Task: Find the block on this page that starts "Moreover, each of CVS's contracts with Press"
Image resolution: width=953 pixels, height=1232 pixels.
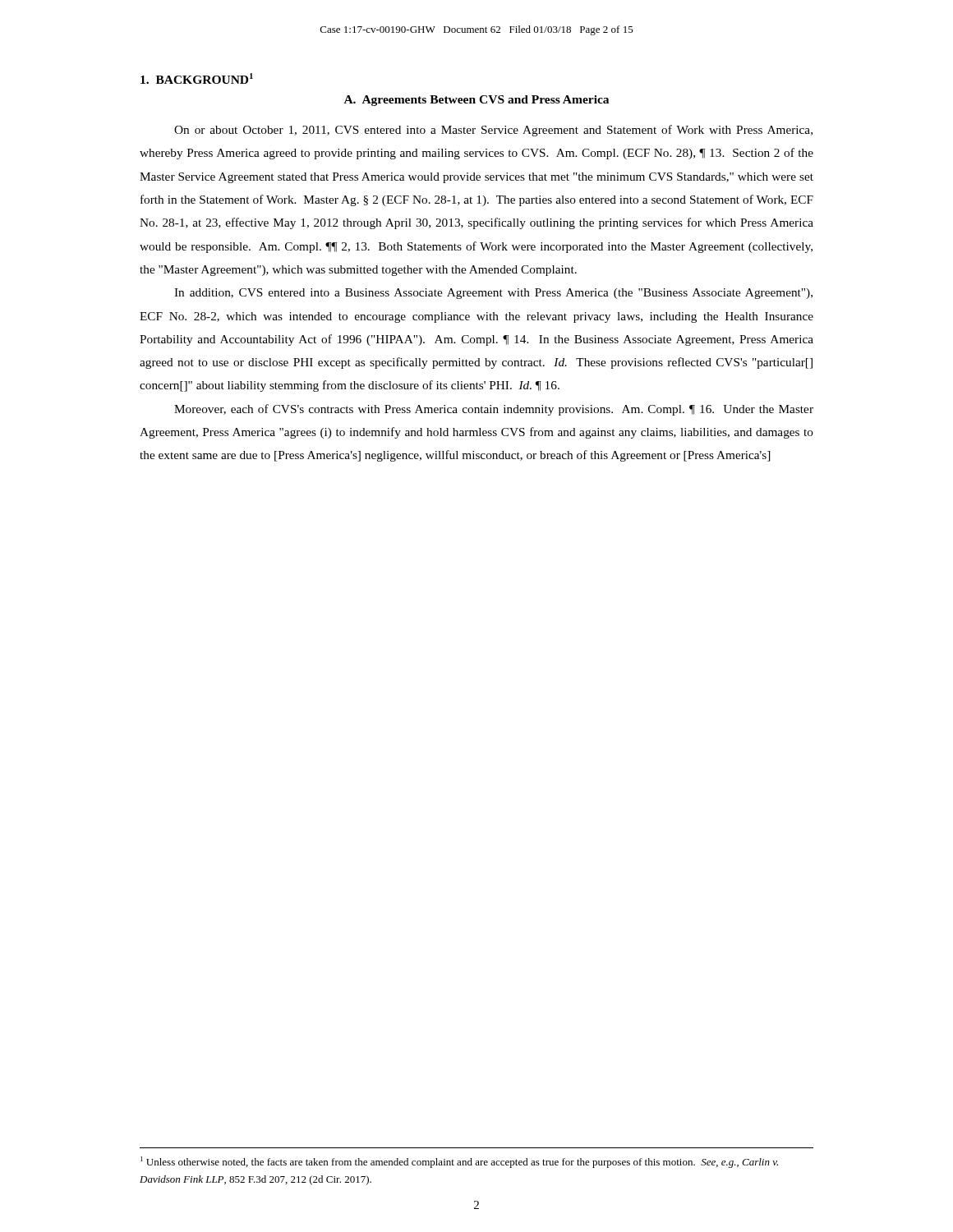Action: click(476, 432)
